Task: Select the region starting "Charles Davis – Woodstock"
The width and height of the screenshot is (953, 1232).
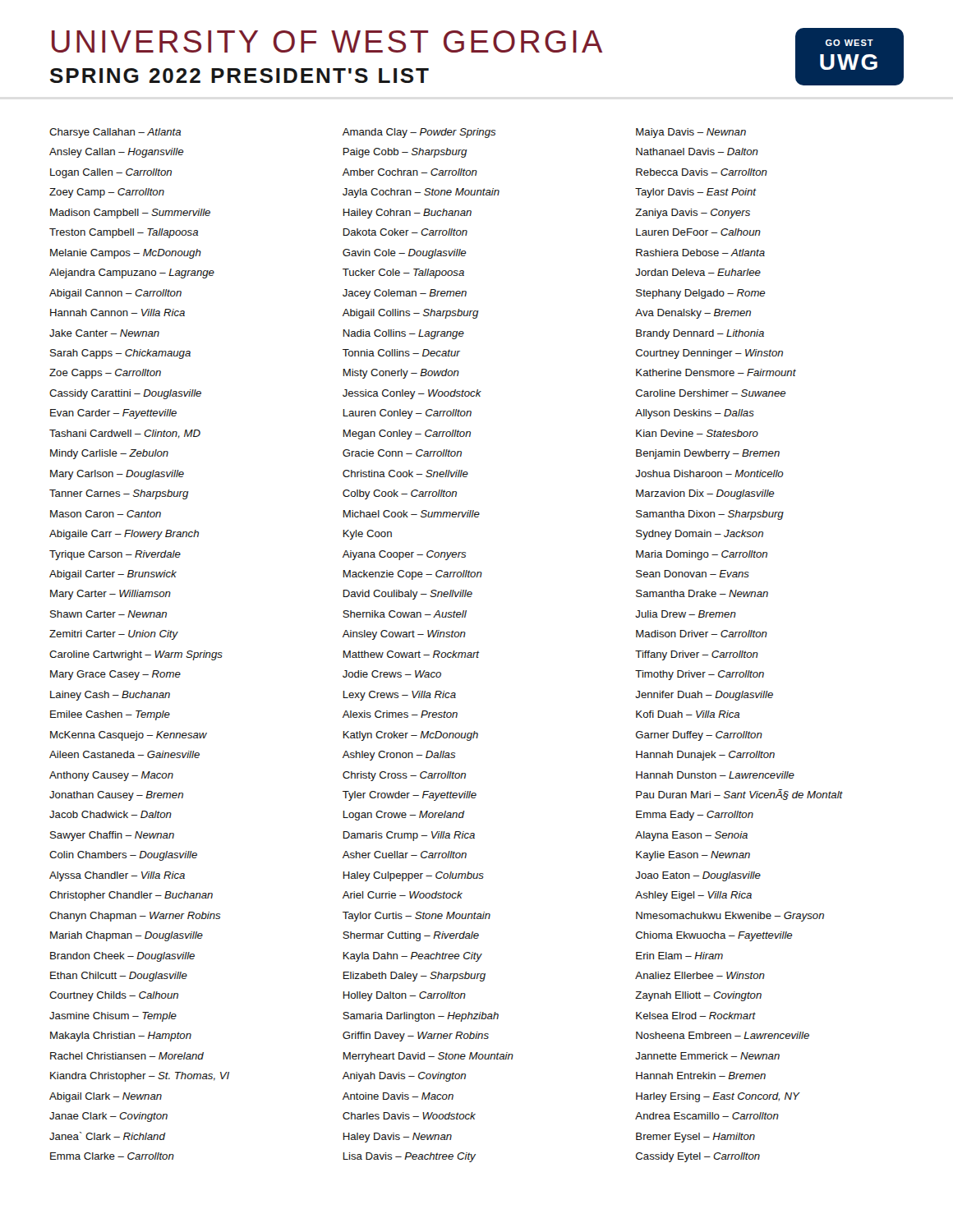Action: 476,1117
